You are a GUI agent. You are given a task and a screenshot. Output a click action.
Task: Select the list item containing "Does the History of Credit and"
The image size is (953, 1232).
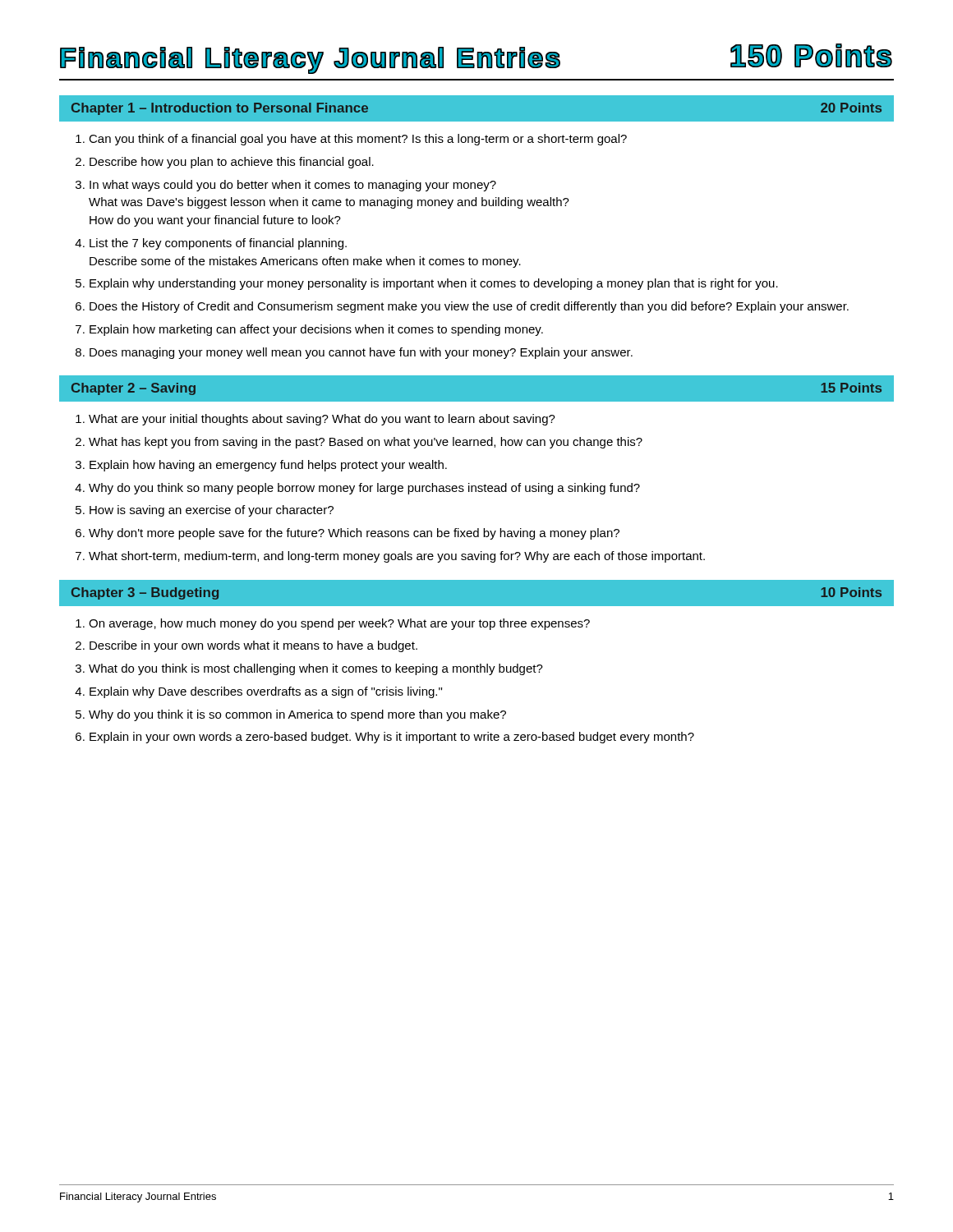469,306
